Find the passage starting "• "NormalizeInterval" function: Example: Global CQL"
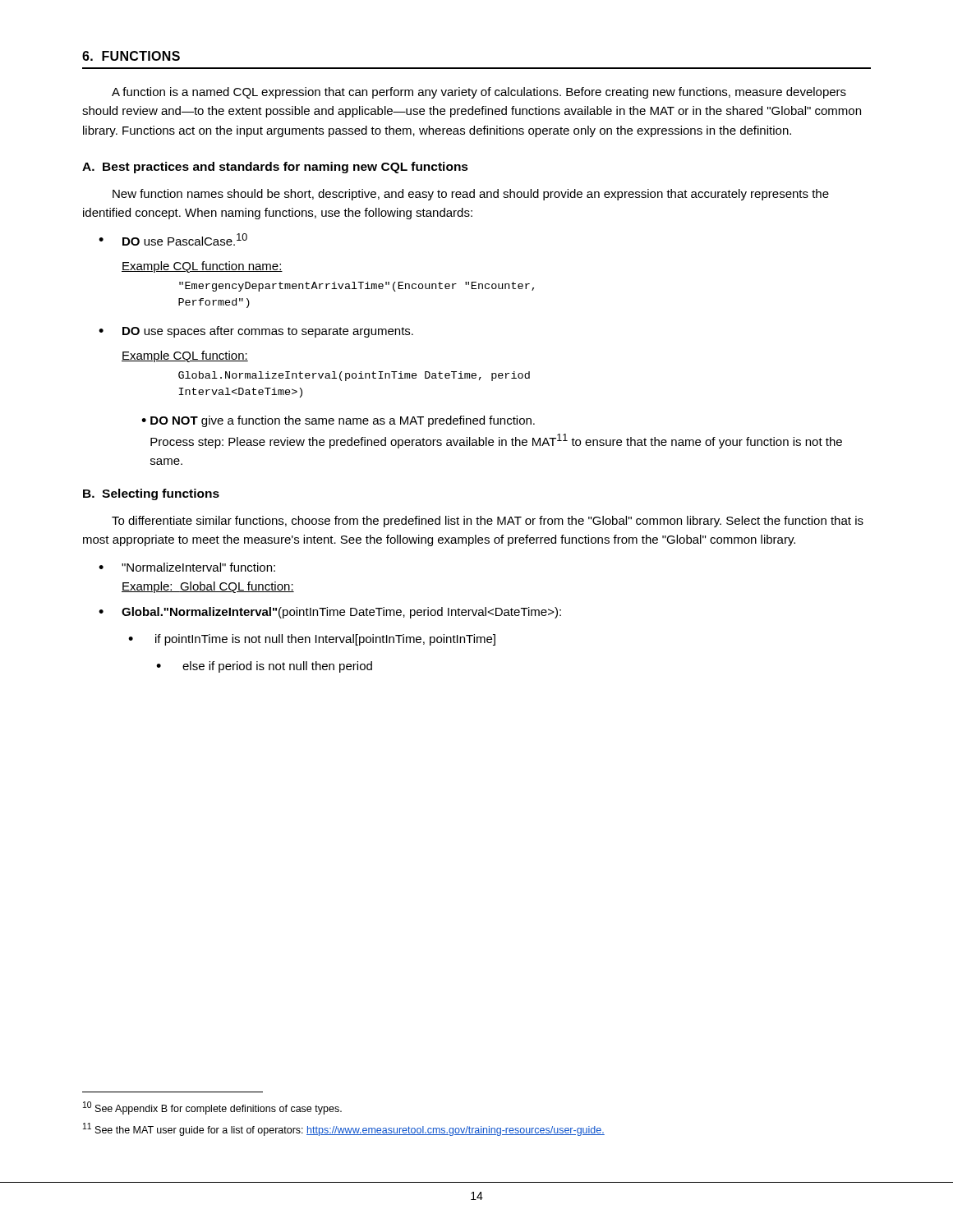The width and height of the screenshot is (953, 1232). pos(187,567)
